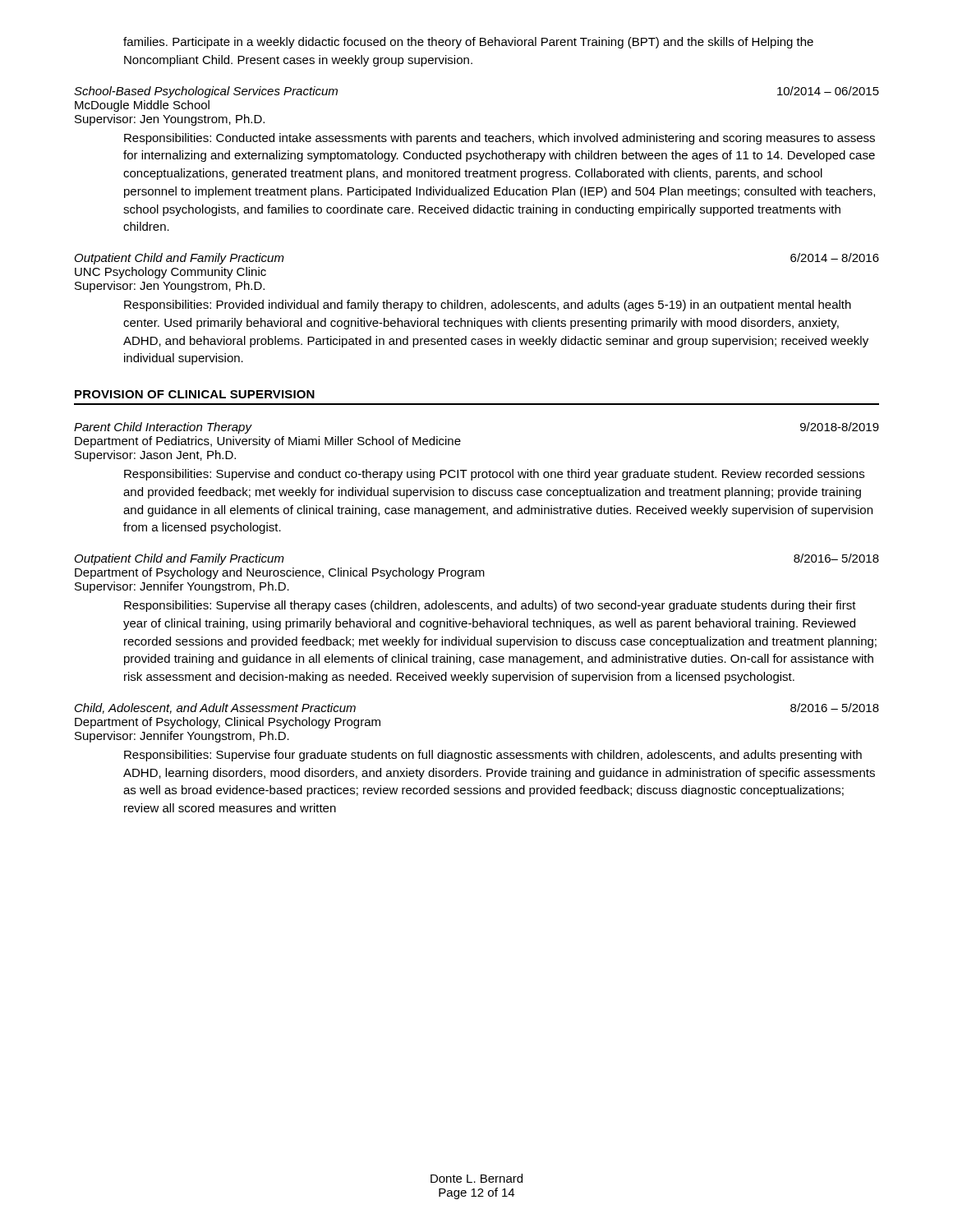The image size is (953, 1232).
Task: Click on the element starting "Responsibilities: Supervise all therapy cases (children,"
Action: click(500, 641)
